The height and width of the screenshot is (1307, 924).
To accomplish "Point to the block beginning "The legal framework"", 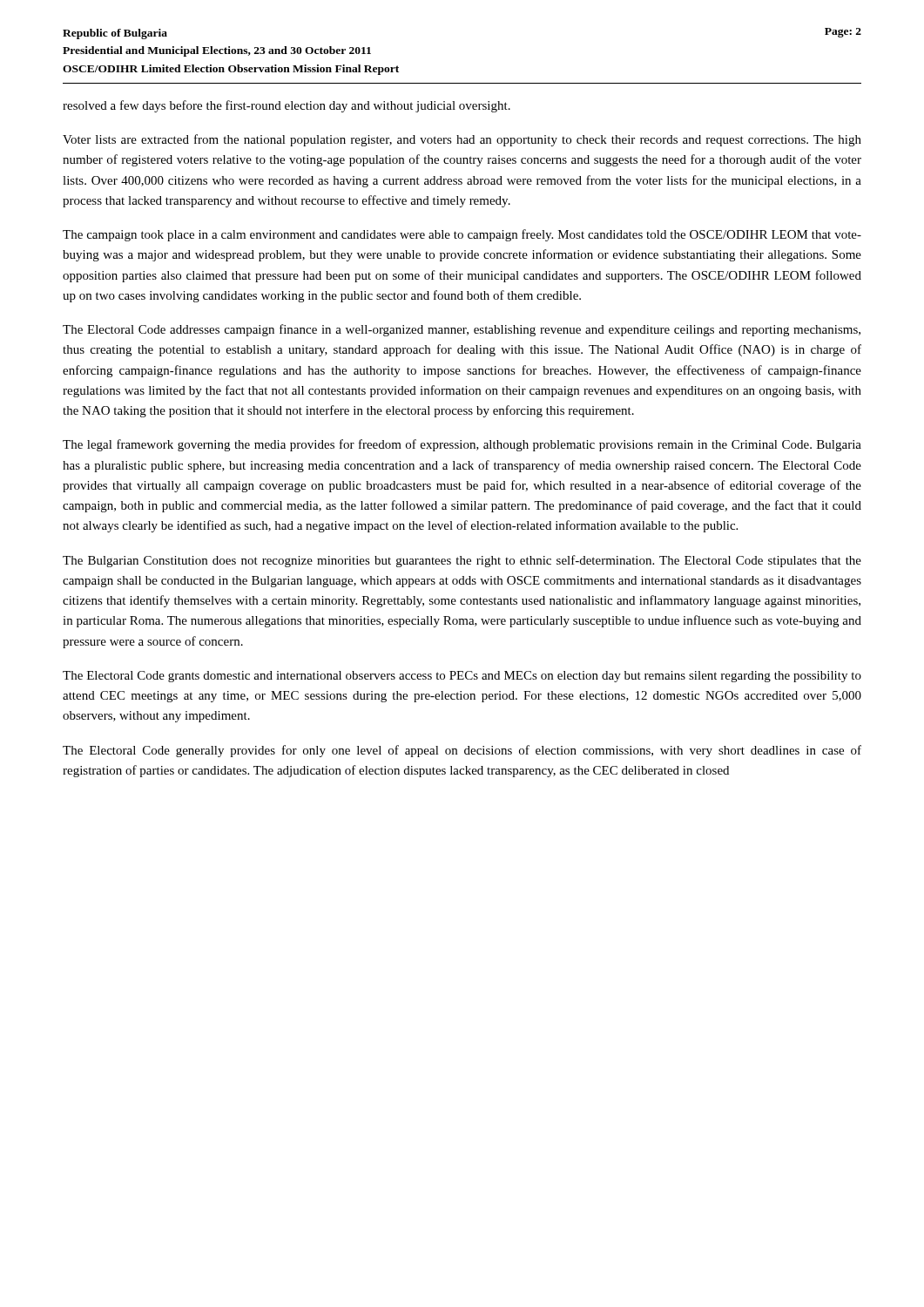I will pyautogui.click(x=462, y=485).
